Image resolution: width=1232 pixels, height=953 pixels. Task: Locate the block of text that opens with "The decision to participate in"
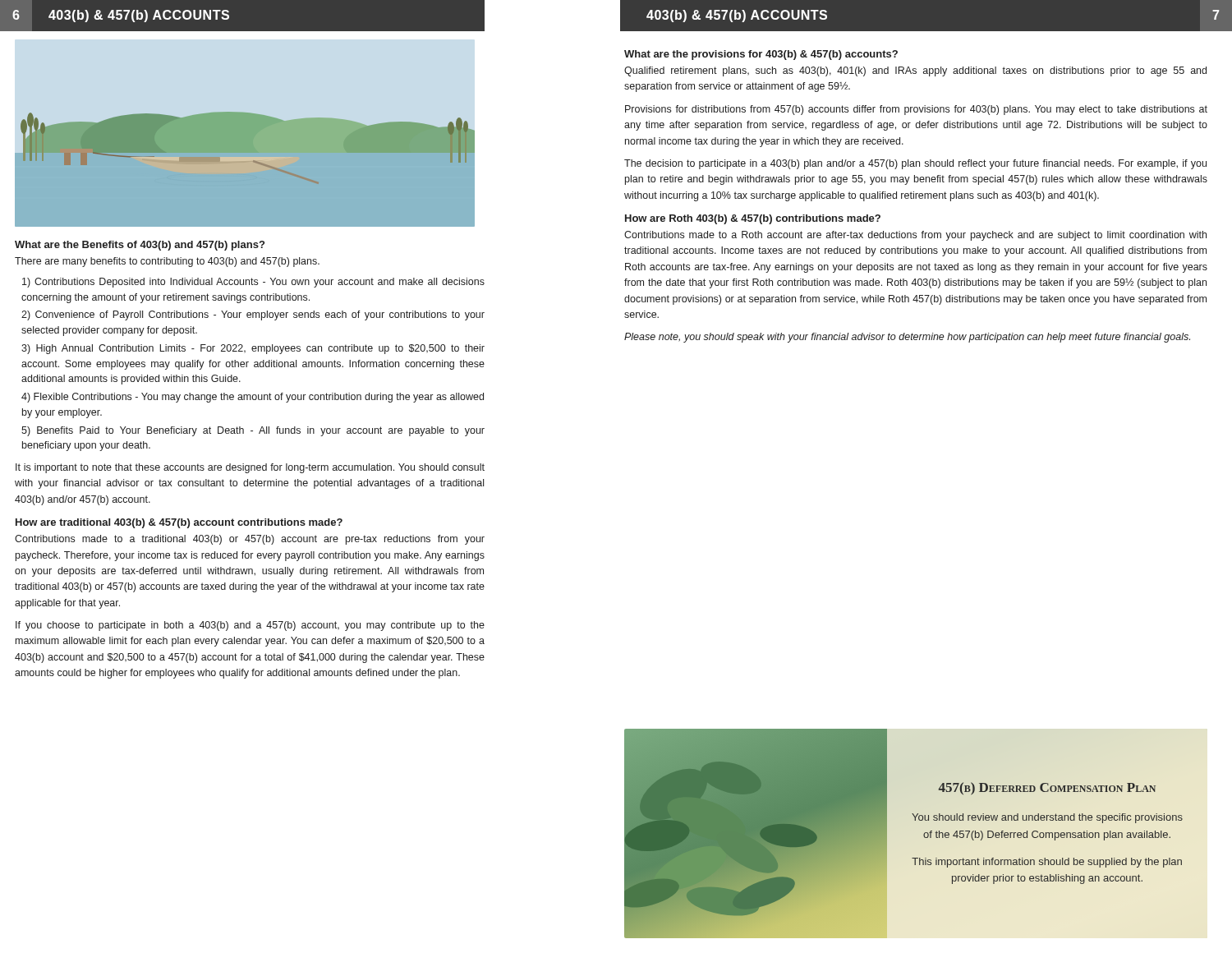916,179
